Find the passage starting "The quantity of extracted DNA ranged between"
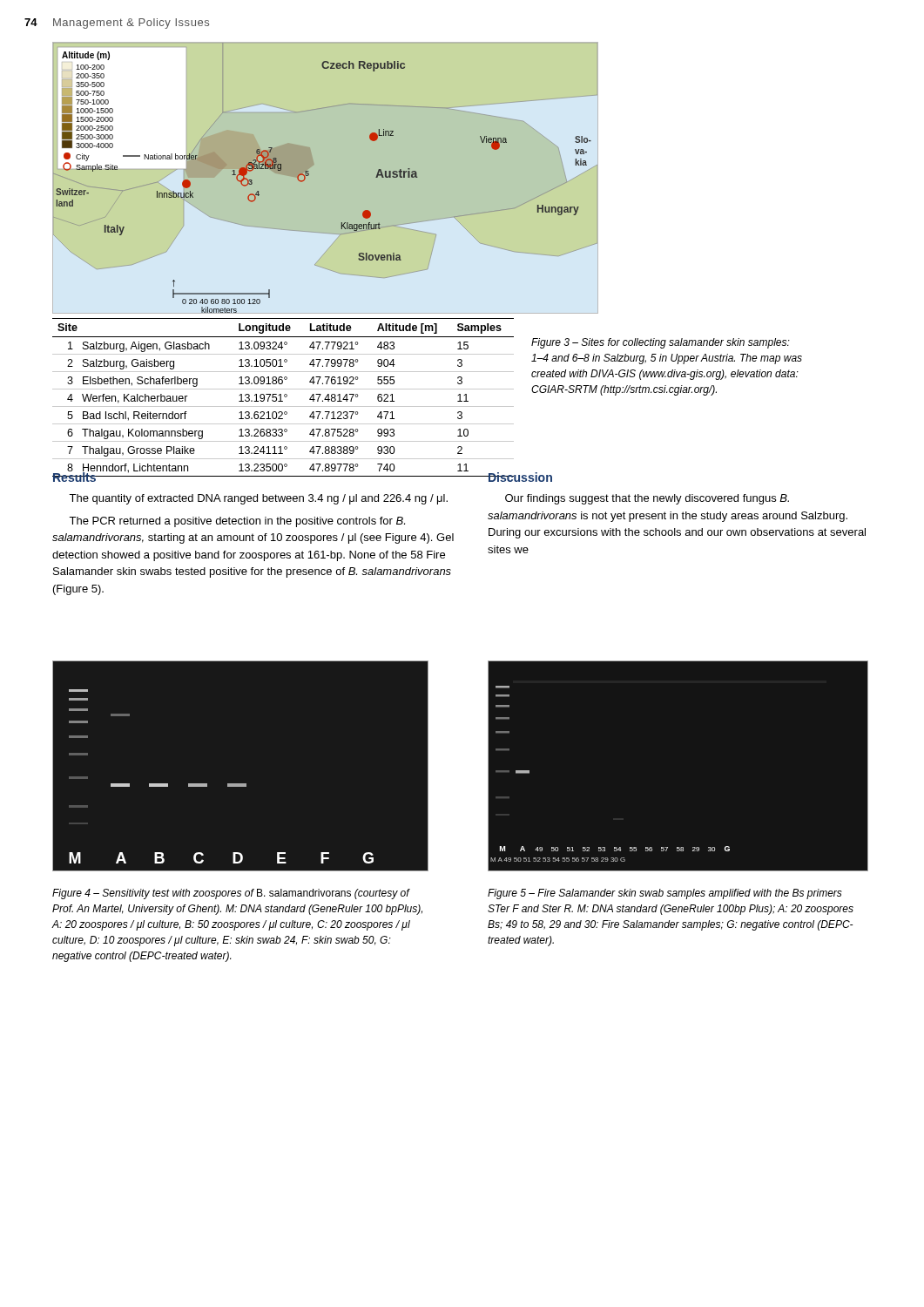924x1307 pixels. 261,543
